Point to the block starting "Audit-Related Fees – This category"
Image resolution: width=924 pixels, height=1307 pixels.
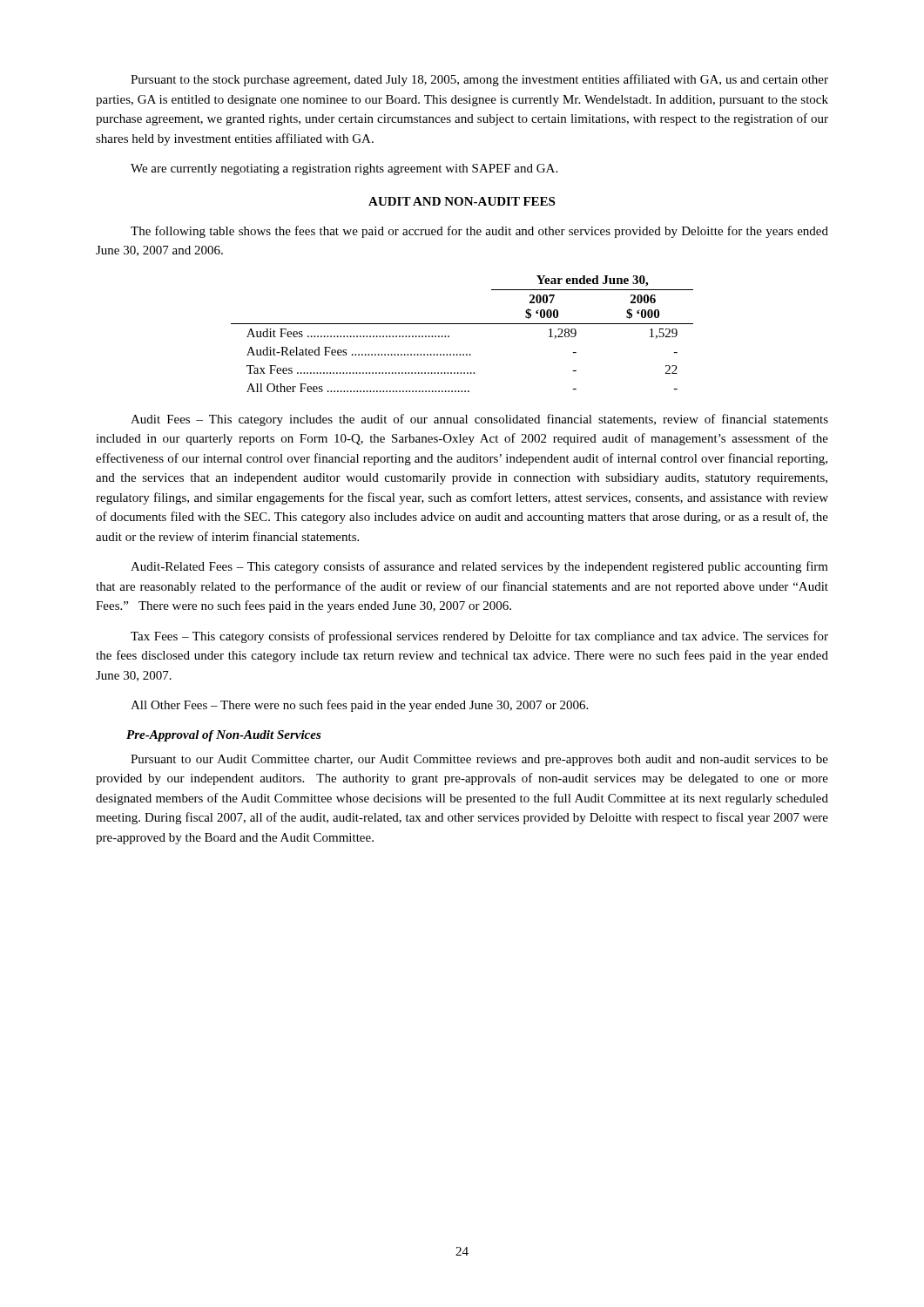pos(462,586)
